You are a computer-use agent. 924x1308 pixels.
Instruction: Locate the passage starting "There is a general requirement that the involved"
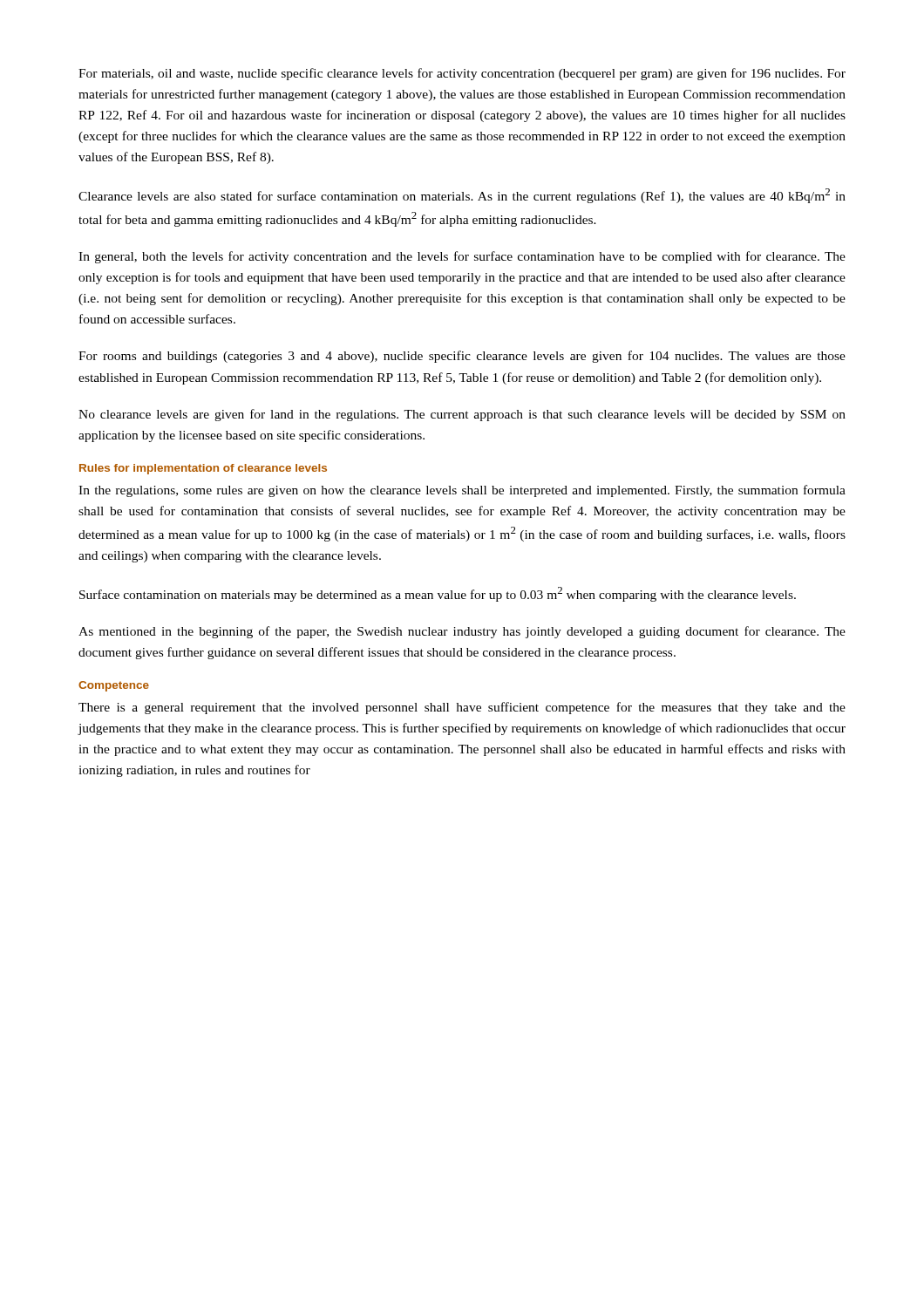[x=462, y=738]
